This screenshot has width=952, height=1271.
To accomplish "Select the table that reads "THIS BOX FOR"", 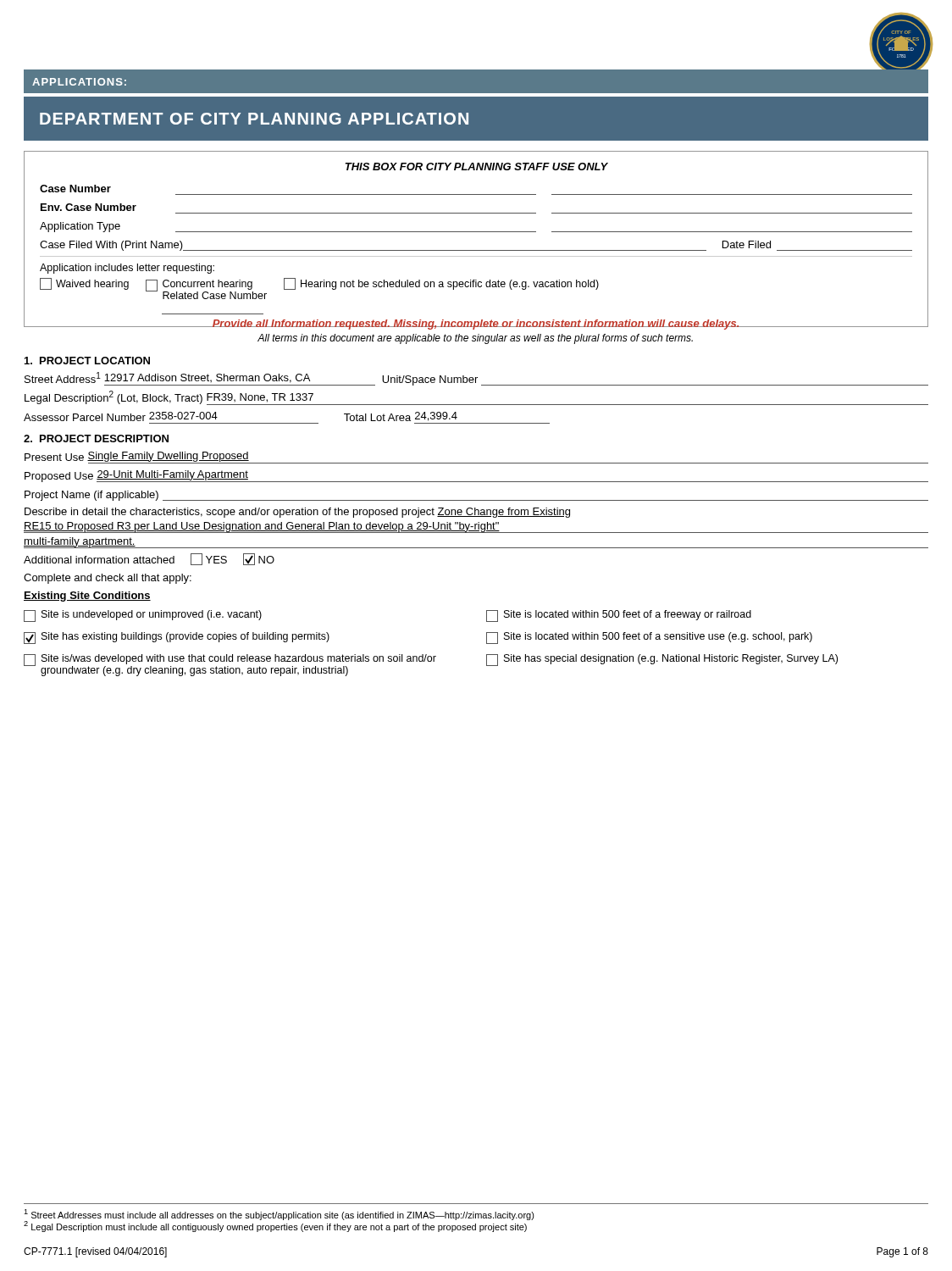I will 476,239.
